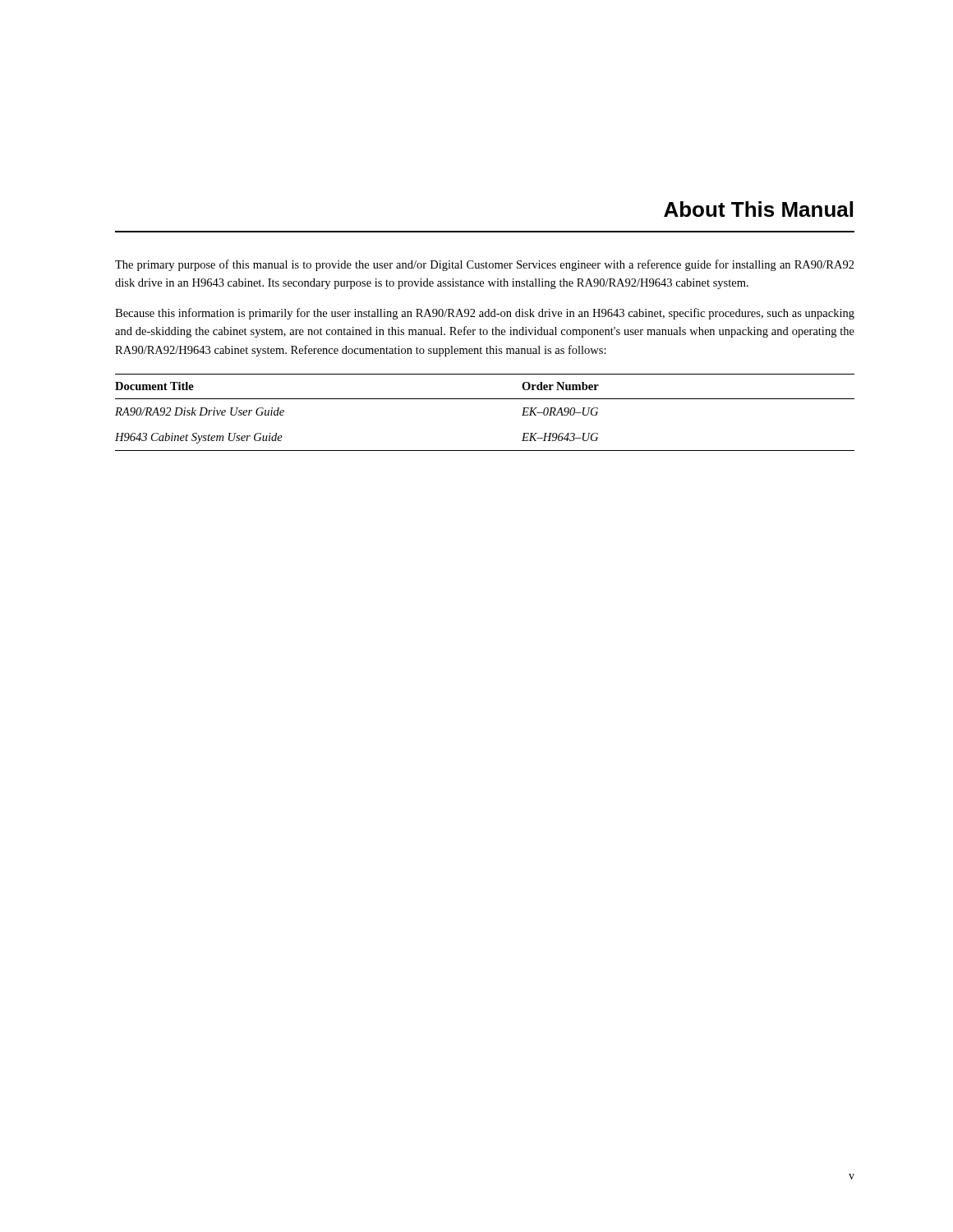Find the table that mentions "RA90/RA92 Disk Drive"
This screenshot has width=953, height=1232.
[485, 413]
